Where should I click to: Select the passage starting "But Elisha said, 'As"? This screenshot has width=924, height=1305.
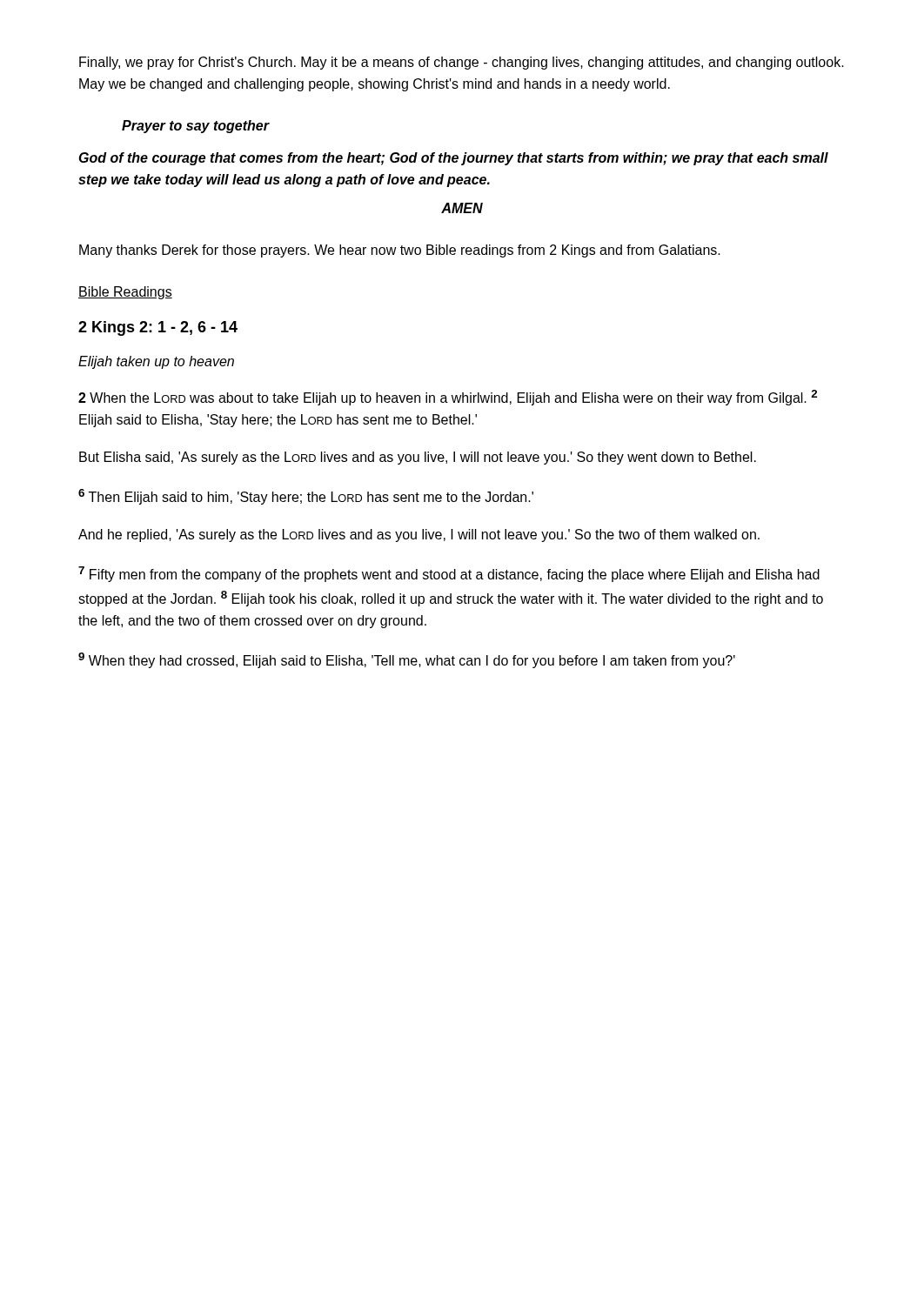[418, 457]
